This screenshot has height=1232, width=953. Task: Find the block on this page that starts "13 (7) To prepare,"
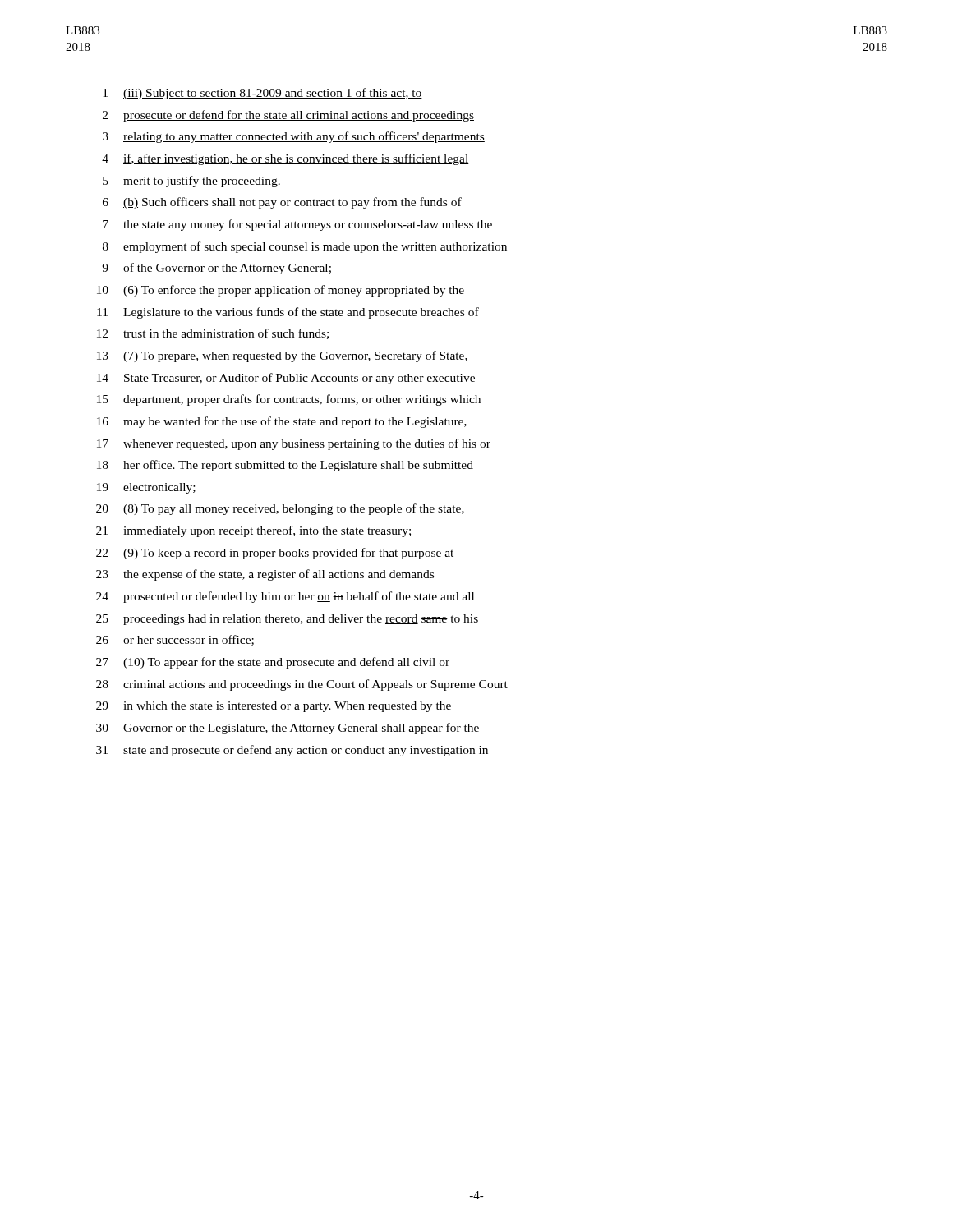pos(476,421)
